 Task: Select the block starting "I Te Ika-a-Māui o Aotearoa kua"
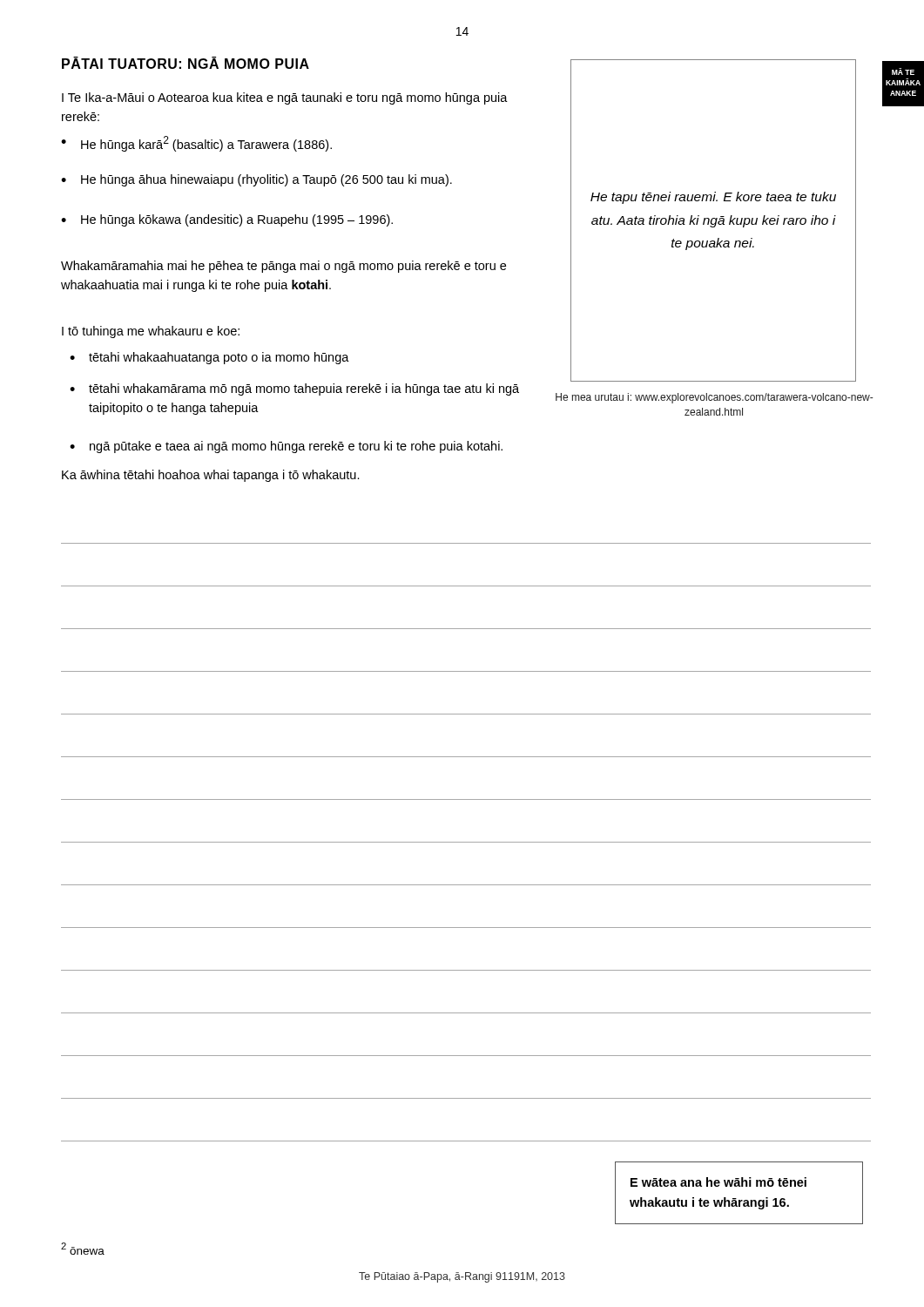click(x=284, y=107)
